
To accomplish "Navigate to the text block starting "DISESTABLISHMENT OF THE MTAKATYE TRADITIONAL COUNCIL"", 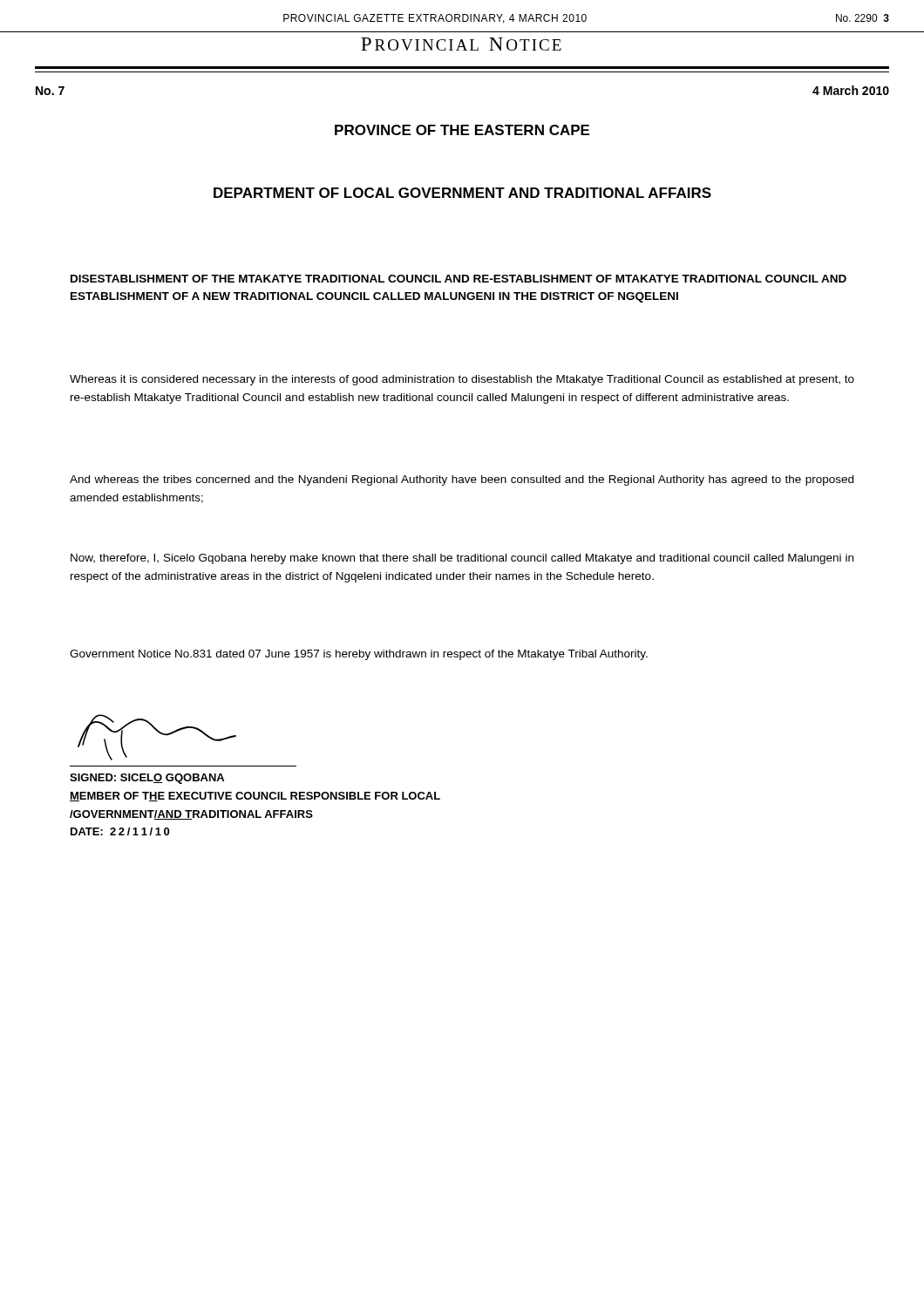I will (x=458, y=287).
